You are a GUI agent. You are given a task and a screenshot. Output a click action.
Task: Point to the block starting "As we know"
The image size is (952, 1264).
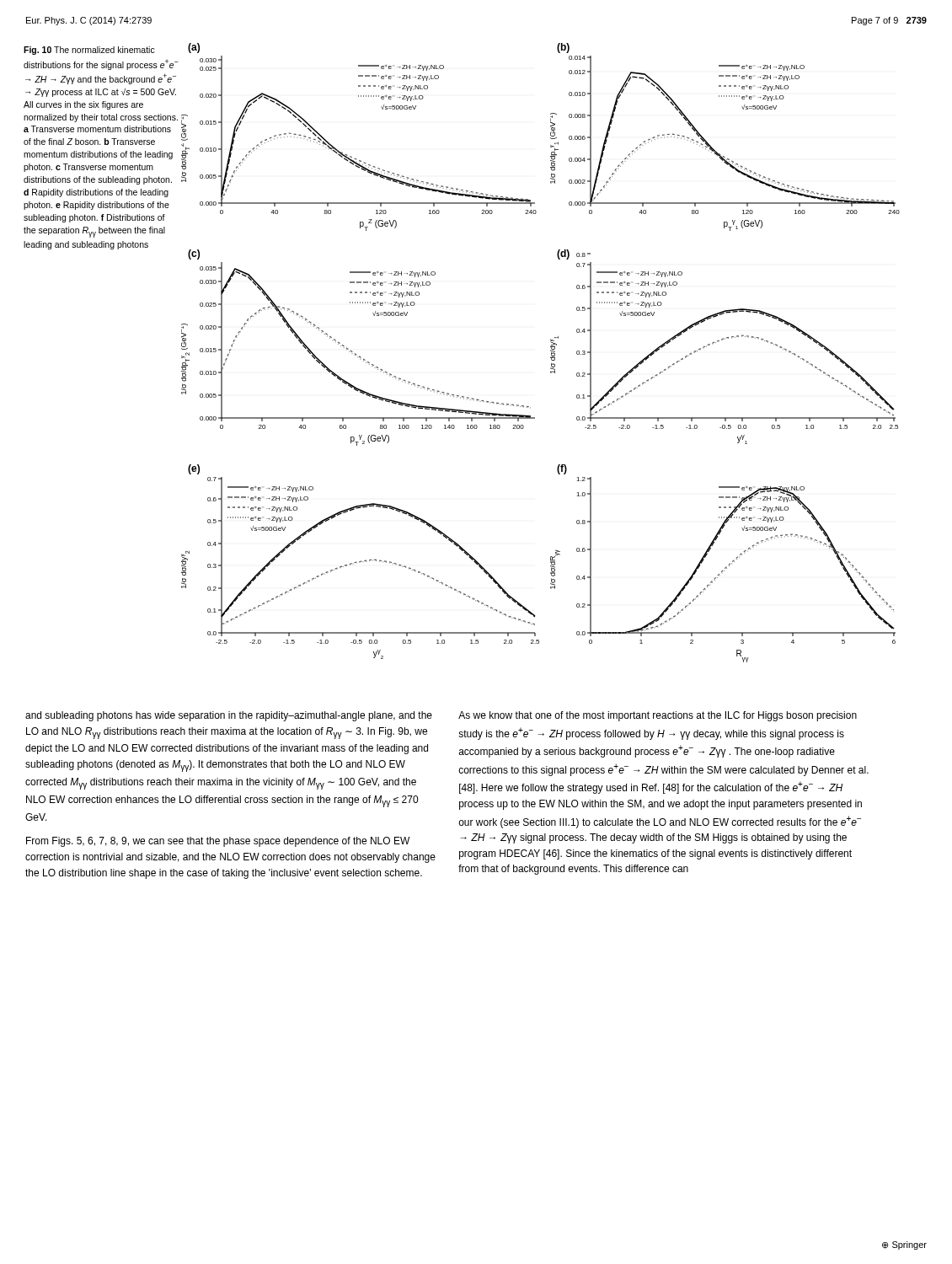(666, 793)
